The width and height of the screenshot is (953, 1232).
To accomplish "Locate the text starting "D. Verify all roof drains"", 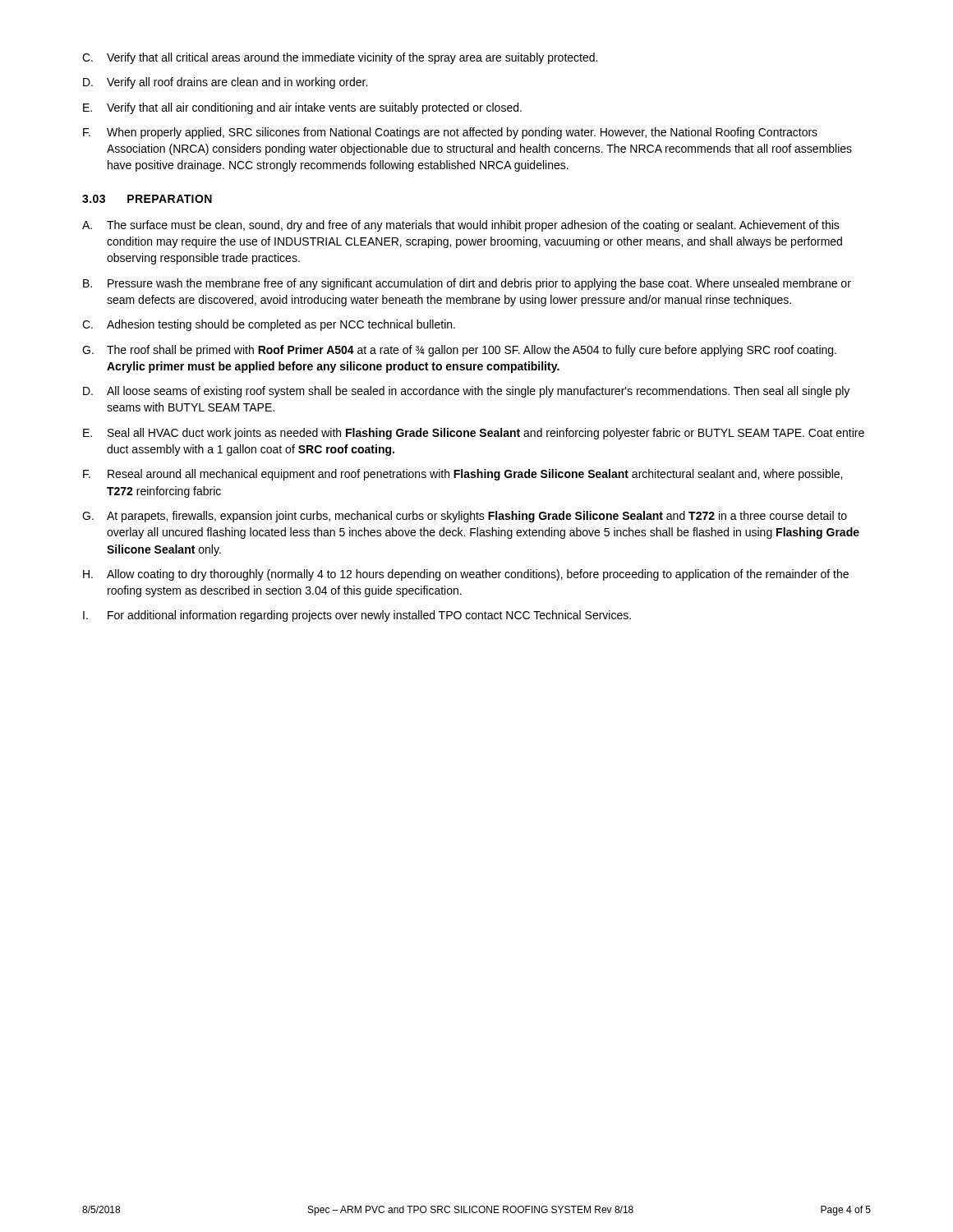I will coord(225,83).
